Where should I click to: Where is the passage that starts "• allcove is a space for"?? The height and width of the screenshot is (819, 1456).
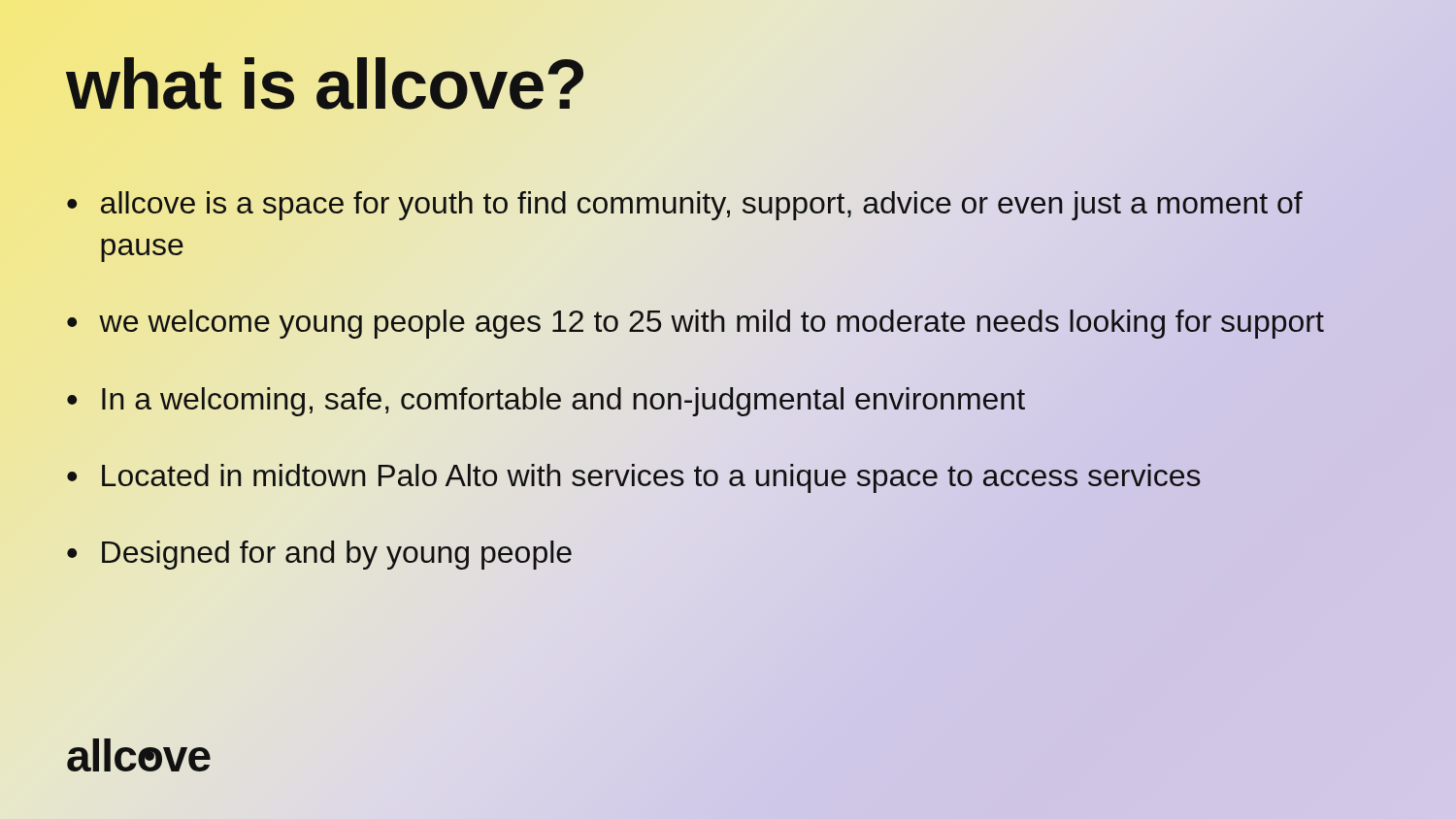[722, 224]
